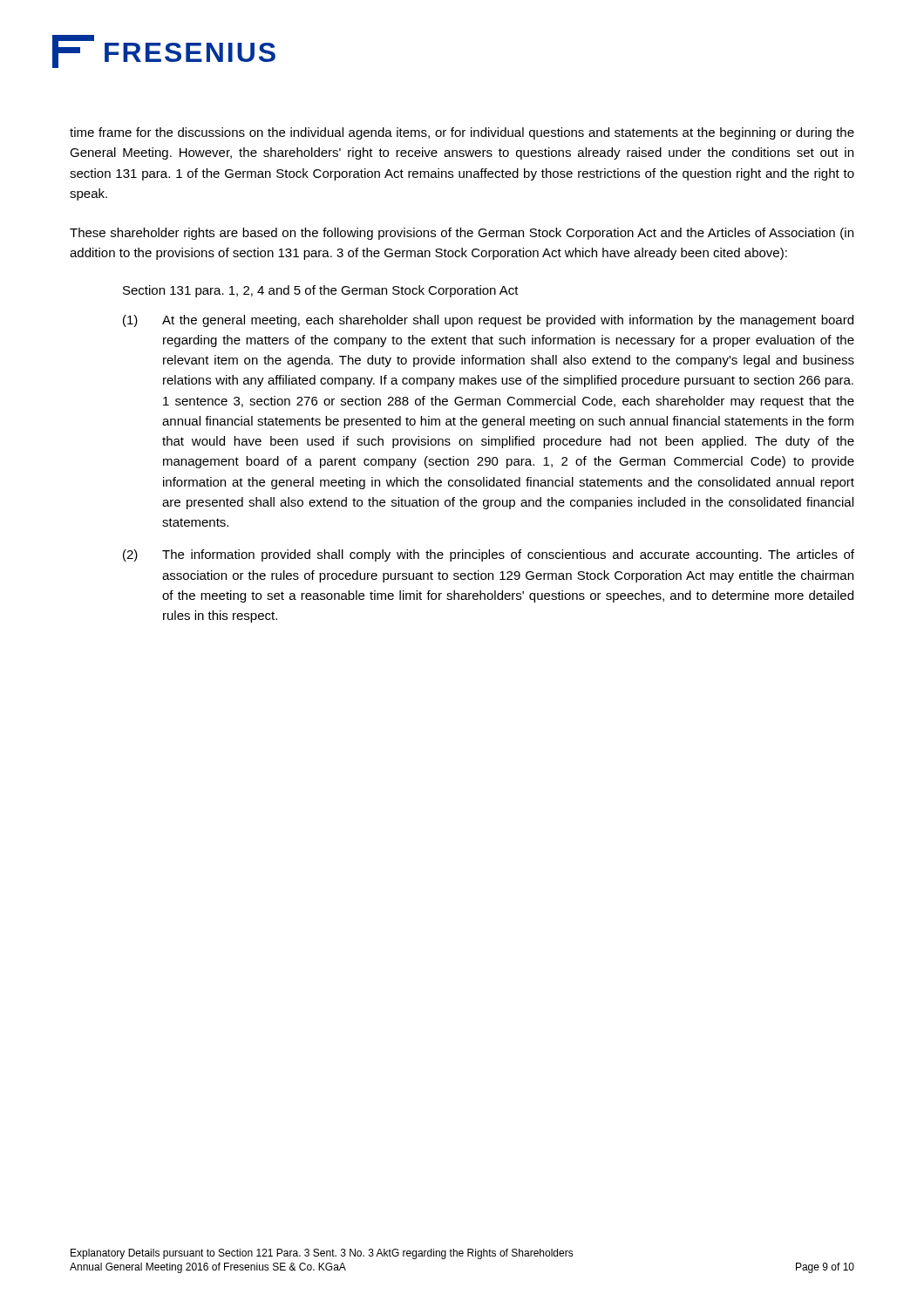Screen dimensions: 1308x924
Task: Point to the section header beginning "Section 131 para. 1, 2, 4"
Action: (320, 290)
